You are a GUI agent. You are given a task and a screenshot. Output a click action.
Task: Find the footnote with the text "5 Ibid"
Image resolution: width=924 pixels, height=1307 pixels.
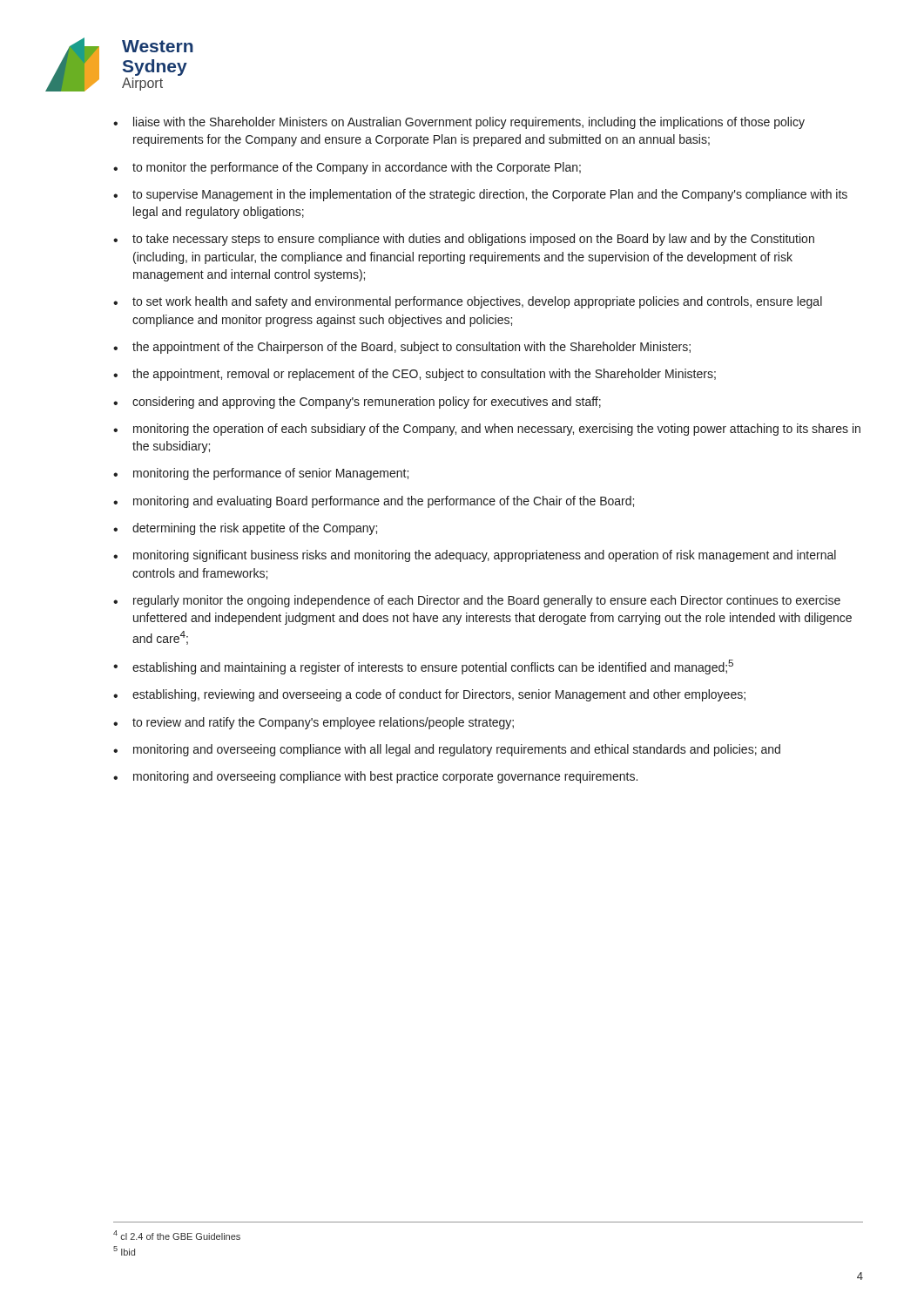124,1251
